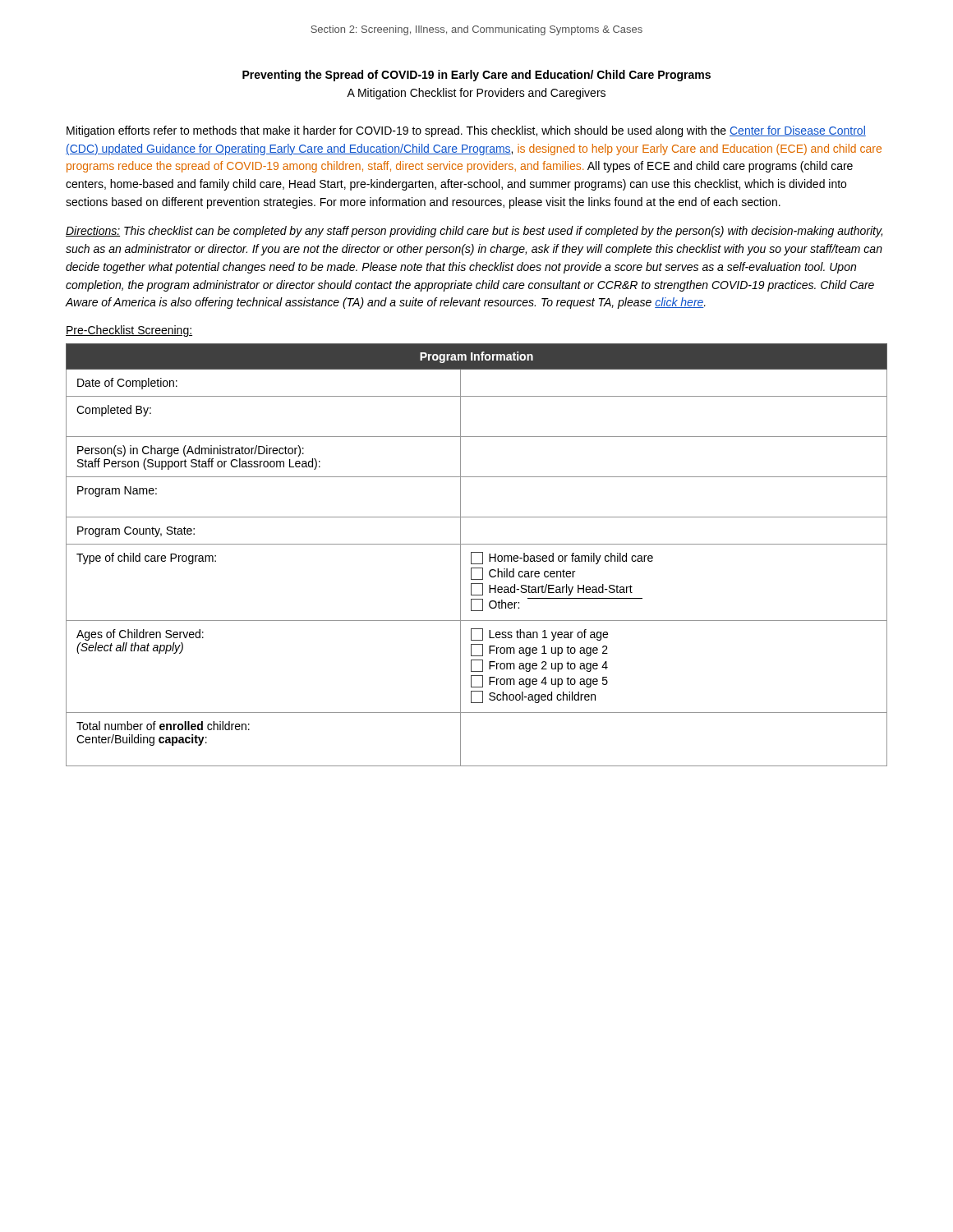Navigate to the block starting "Mitigation efforts refer to methods that make"
The image size is (953, 1232).
tap(474, 166)
